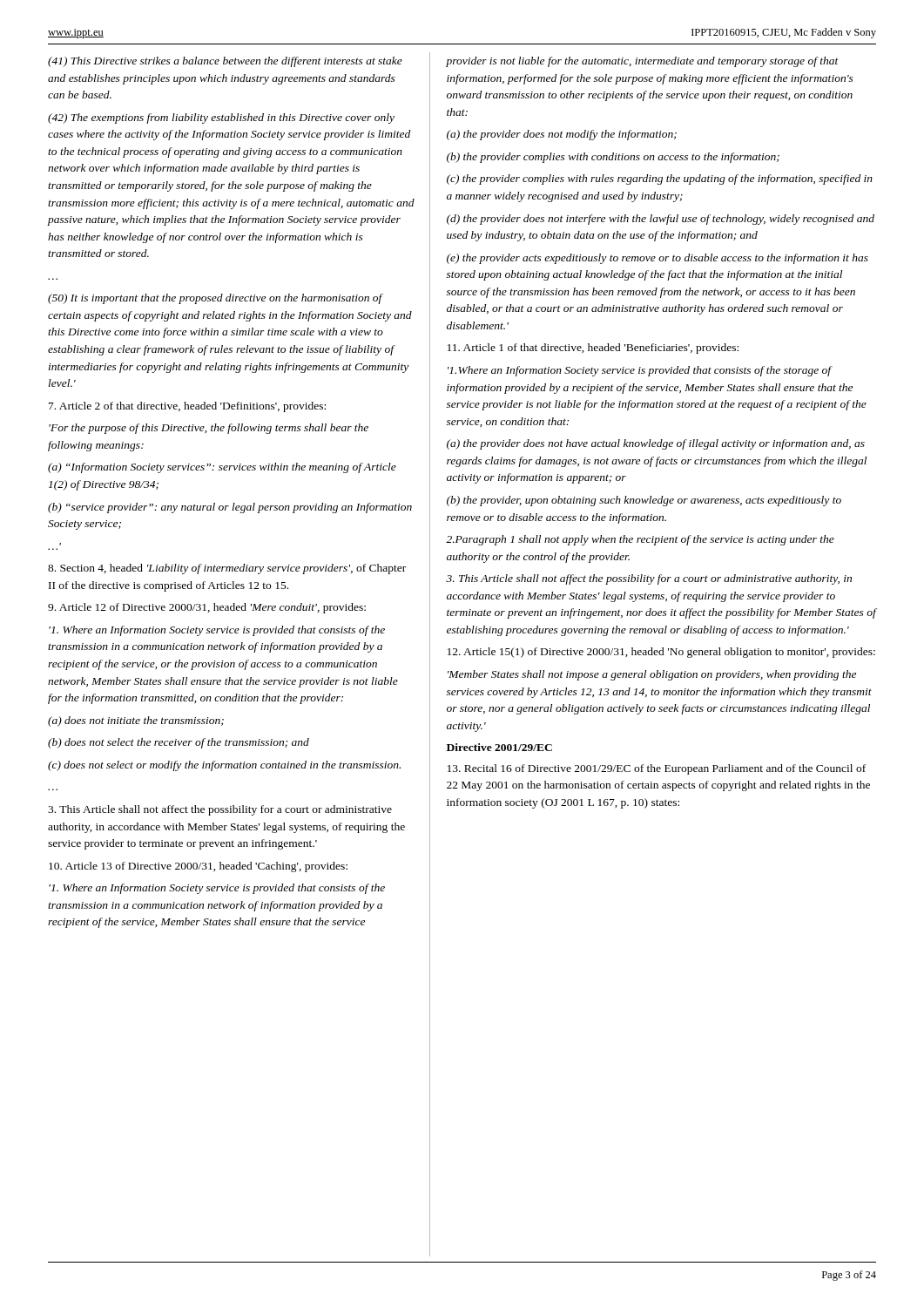Click on the text block that says "'1.Where an Information Society service is provided that"
The height and width of the screenshot is (1307, 924).
tap(661, 500)
